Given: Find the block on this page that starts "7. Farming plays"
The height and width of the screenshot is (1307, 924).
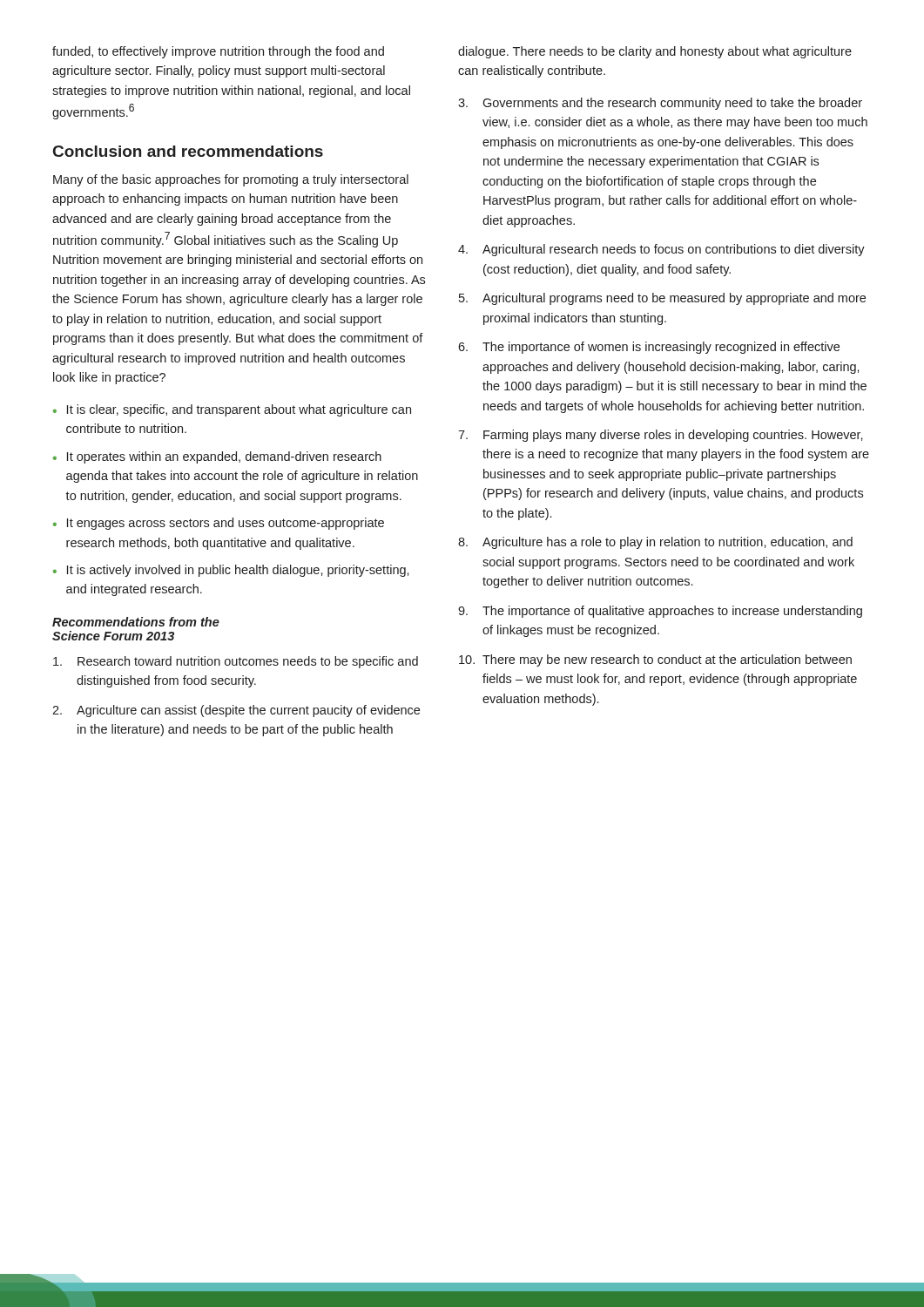Looking at the screenshot, I should pos(665,474).
